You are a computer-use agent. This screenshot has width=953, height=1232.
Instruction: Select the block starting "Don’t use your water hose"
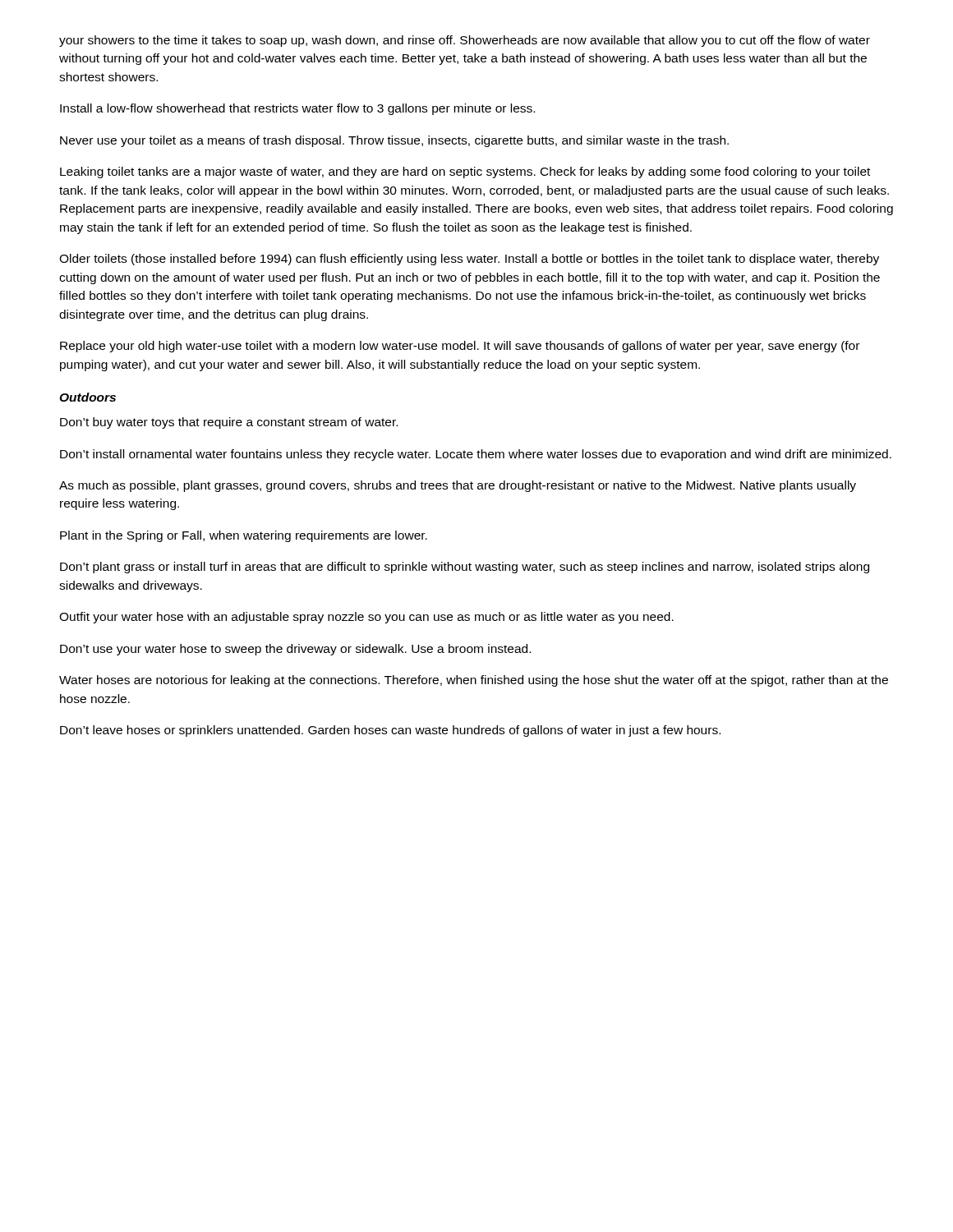296,648
